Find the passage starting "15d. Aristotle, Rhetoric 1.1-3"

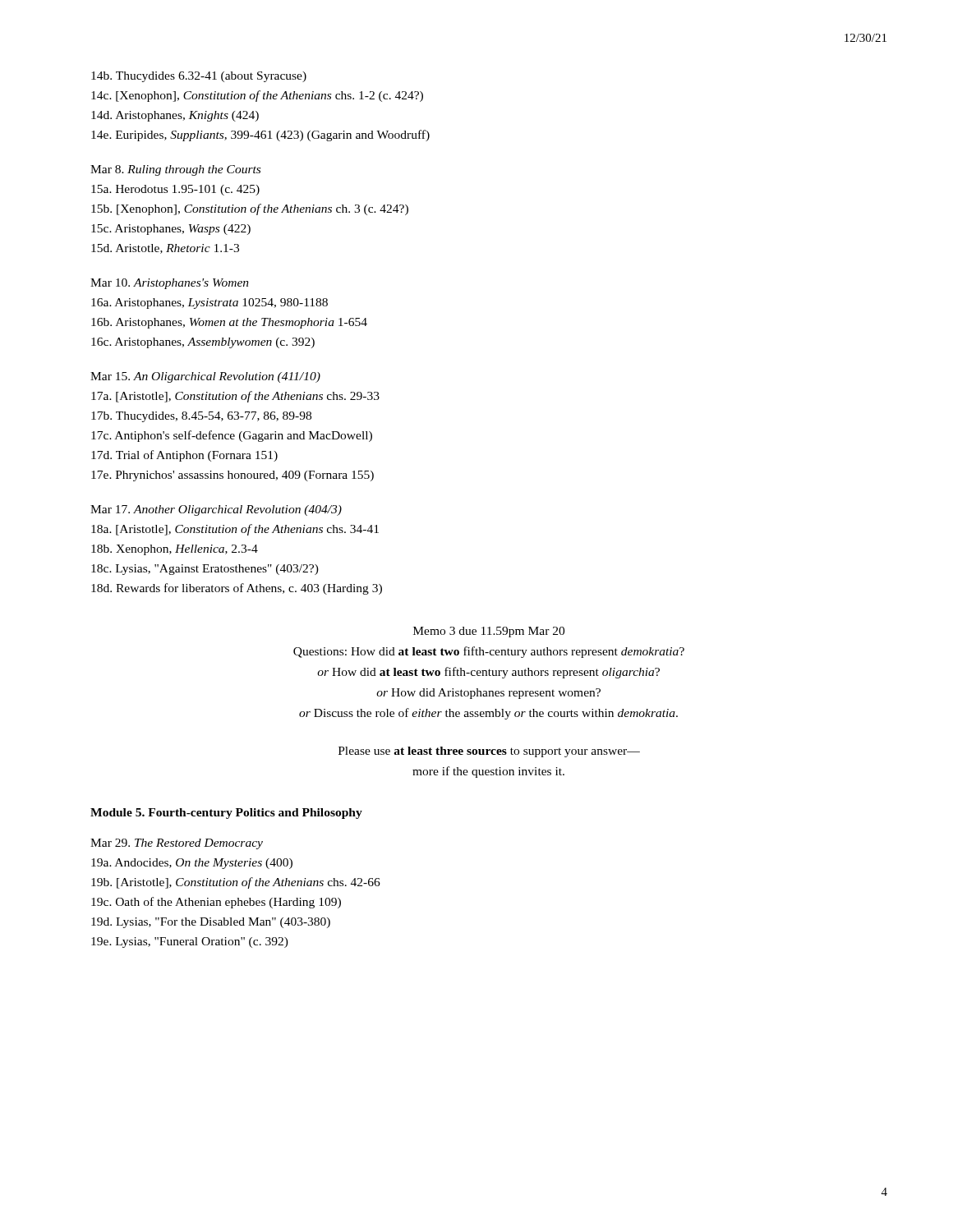165,248
